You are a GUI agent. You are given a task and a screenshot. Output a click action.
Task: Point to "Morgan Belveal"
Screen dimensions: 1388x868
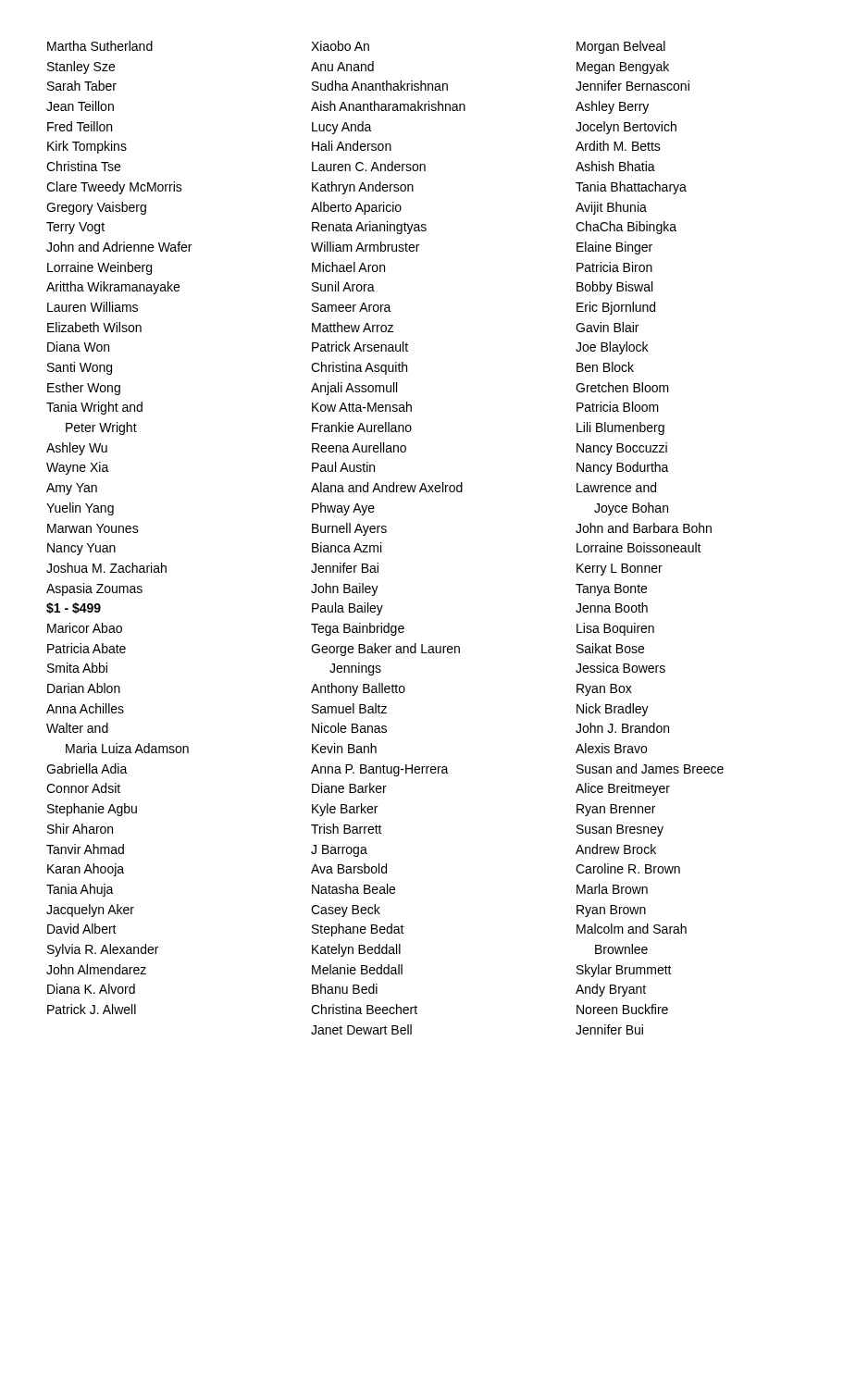pos(621,47)
